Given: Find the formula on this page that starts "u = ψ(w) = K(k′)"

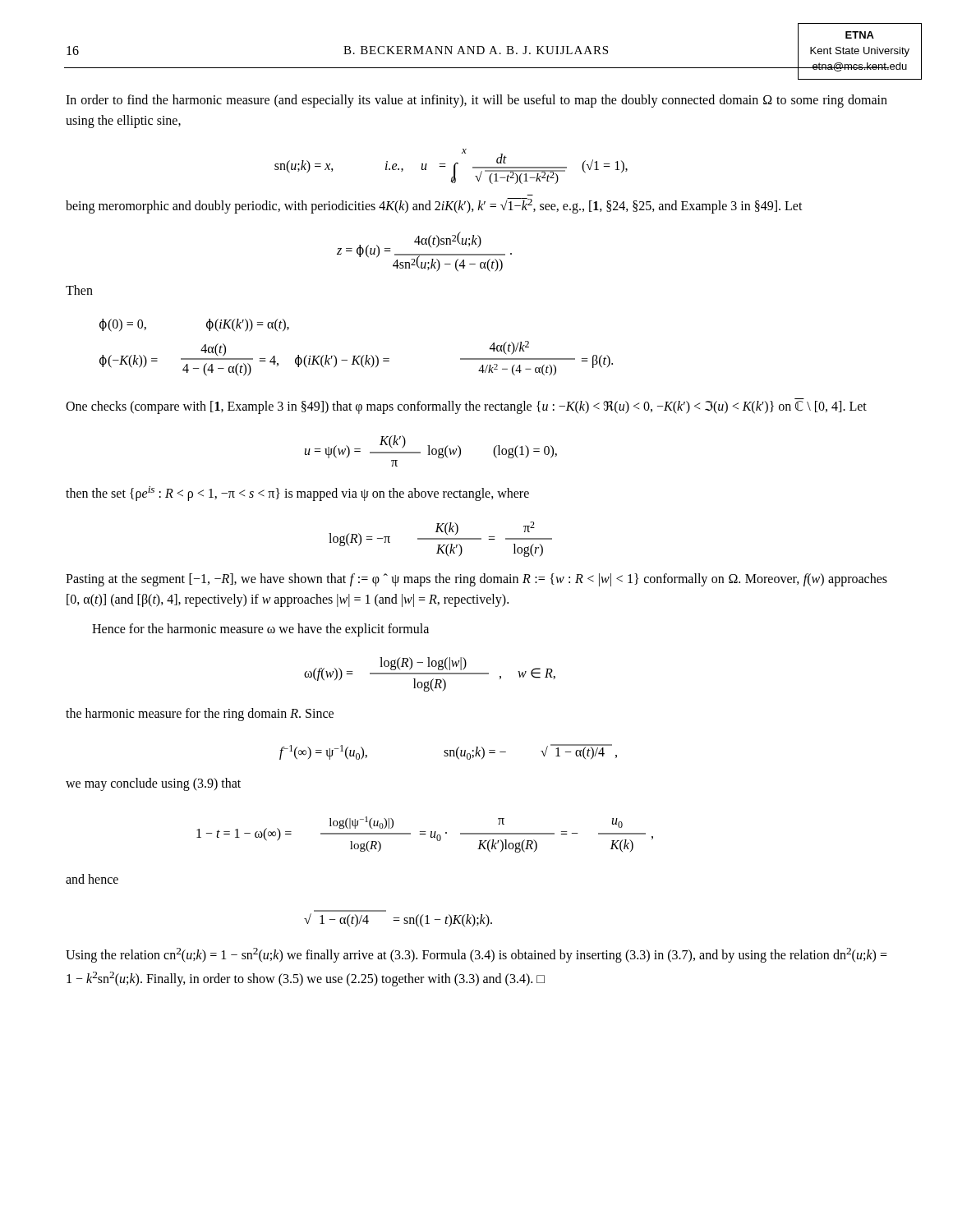Looking at the screenshot, I should tap(431, 447).
